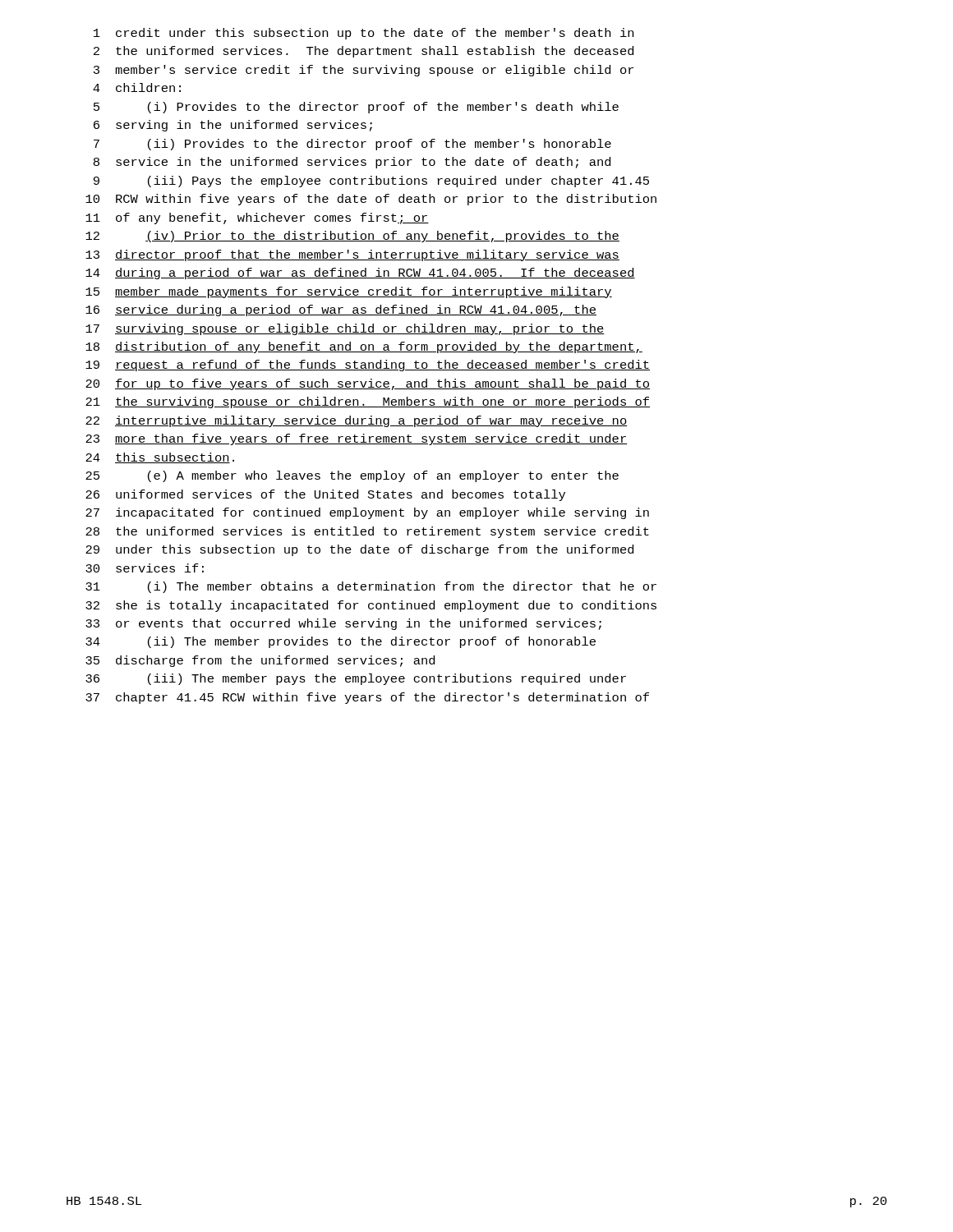The width and height of the screenshot is (953, 1232).
Task: Find the list item with the text "5 (i) Provides to"
Action: tap(476, 117)
